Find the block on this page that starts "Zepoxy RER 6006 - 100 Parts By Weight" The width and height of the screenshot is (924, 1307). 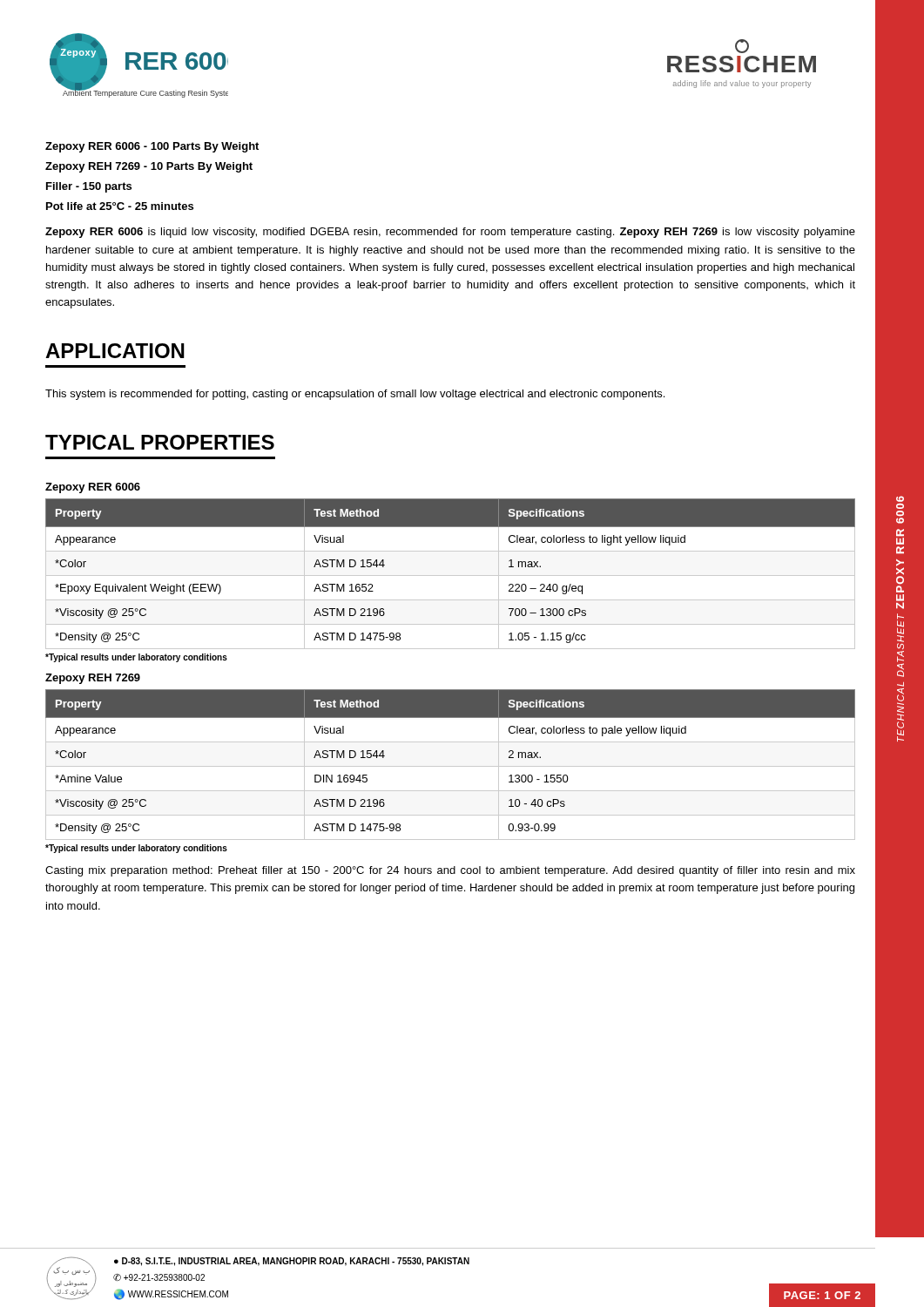(x=152, y=147)
